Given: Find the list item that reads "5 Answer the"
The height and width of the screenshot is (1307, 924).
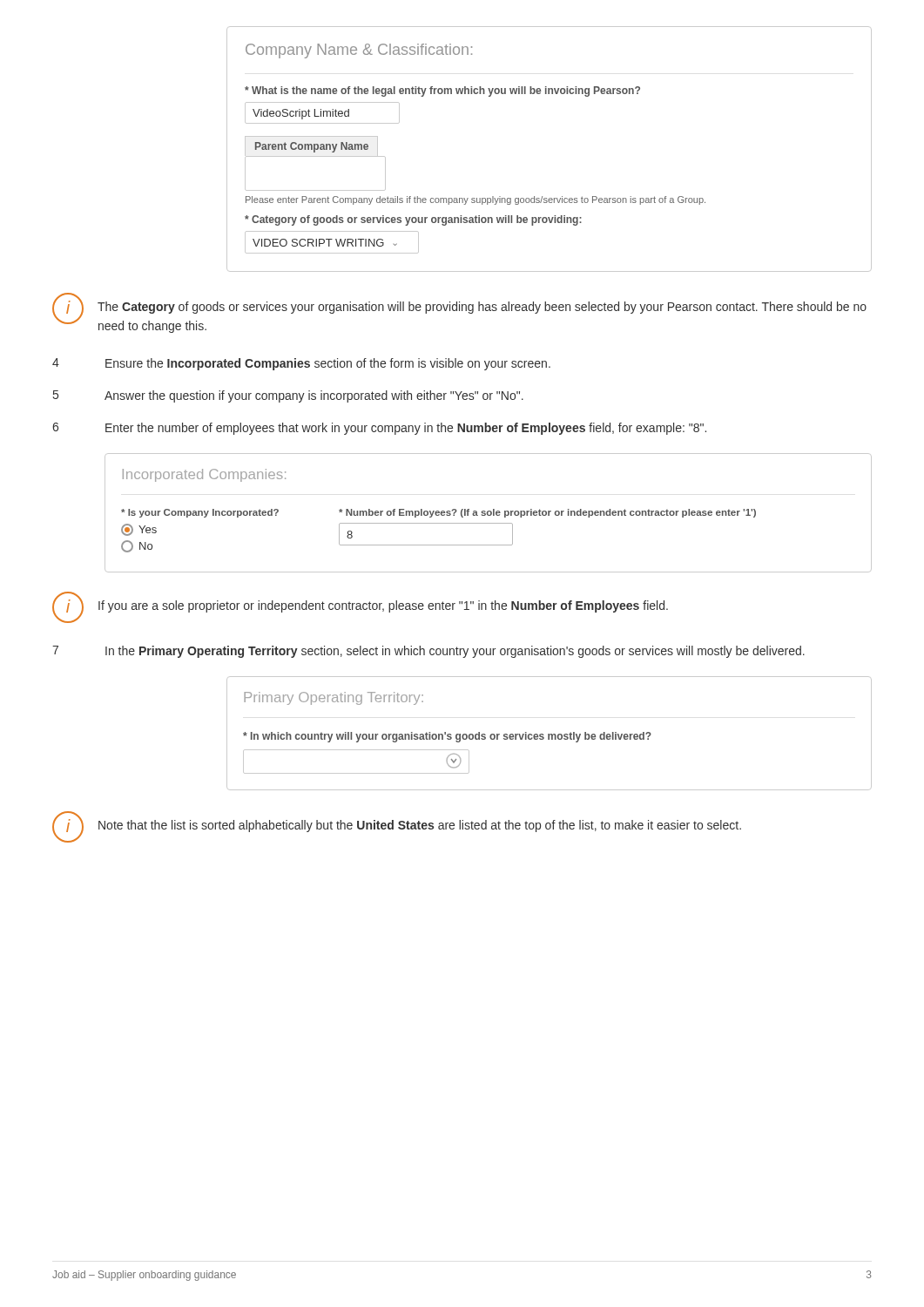Looking at the screenshot, I should coord(288,396).
